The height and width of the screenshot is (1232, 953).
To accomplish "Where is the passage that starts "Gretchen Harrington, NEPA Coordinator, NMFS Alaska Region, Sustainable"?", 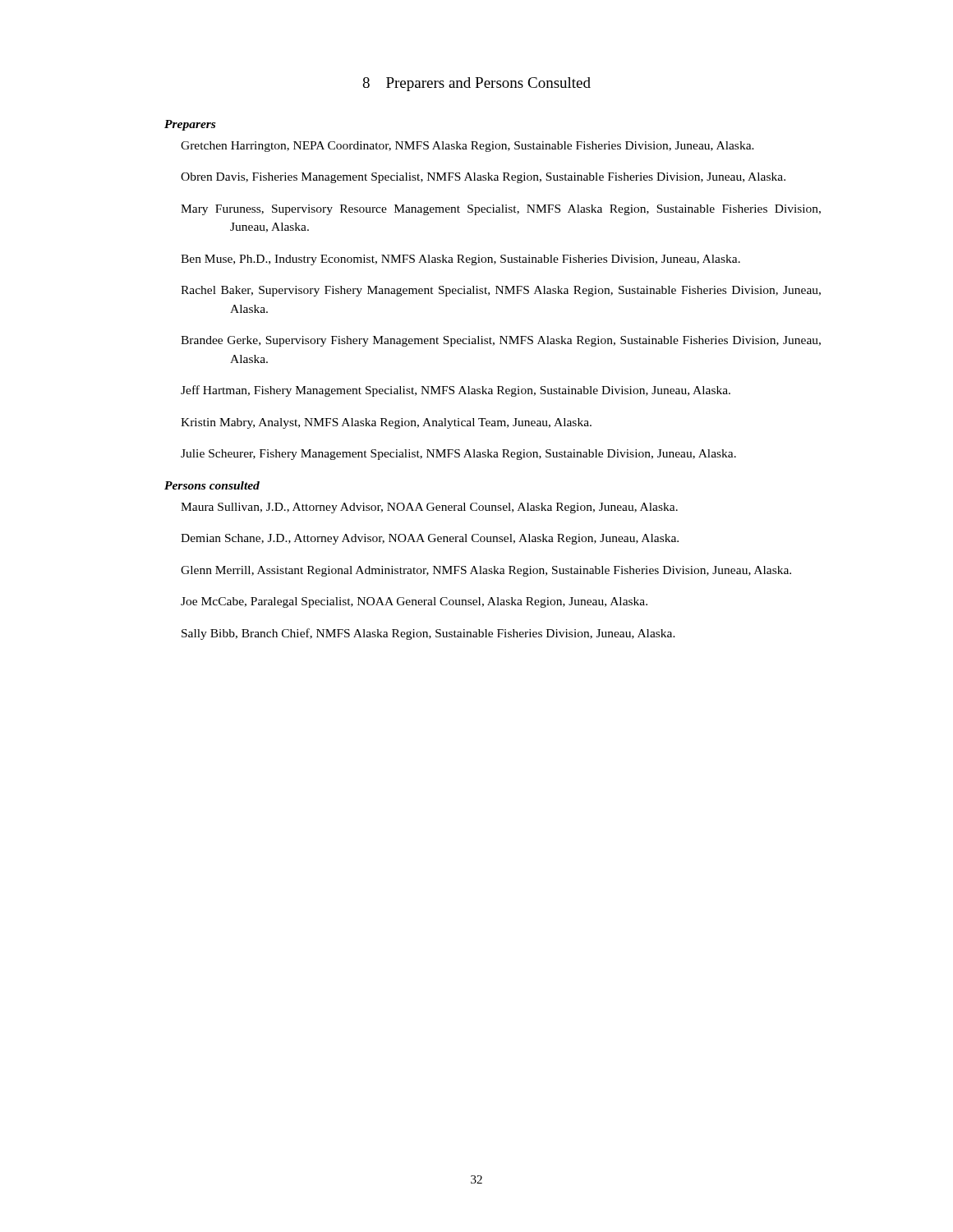I will [x=468, y=145].
